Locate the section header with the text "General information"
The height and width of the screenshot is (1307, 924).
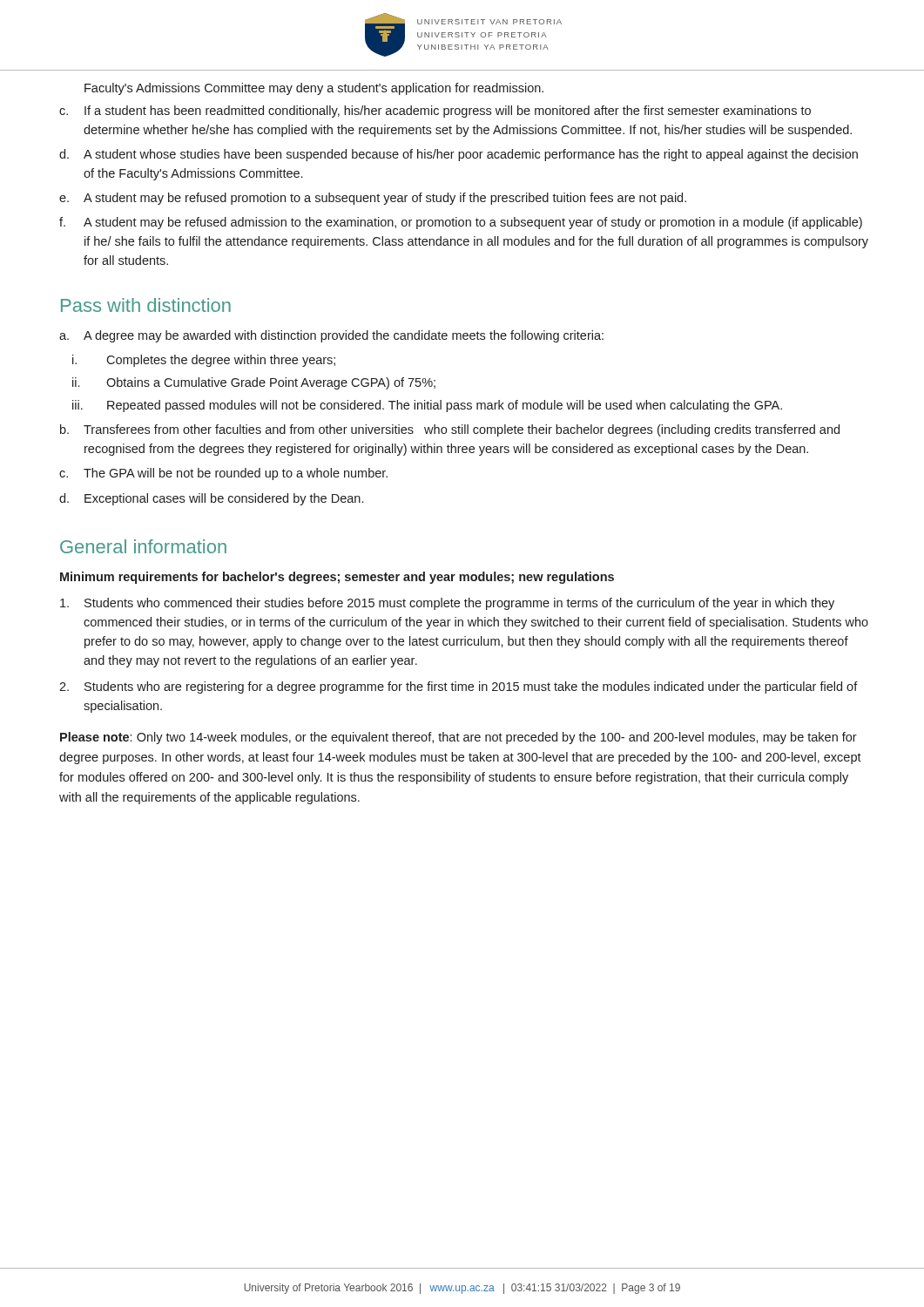coord(143,546)
